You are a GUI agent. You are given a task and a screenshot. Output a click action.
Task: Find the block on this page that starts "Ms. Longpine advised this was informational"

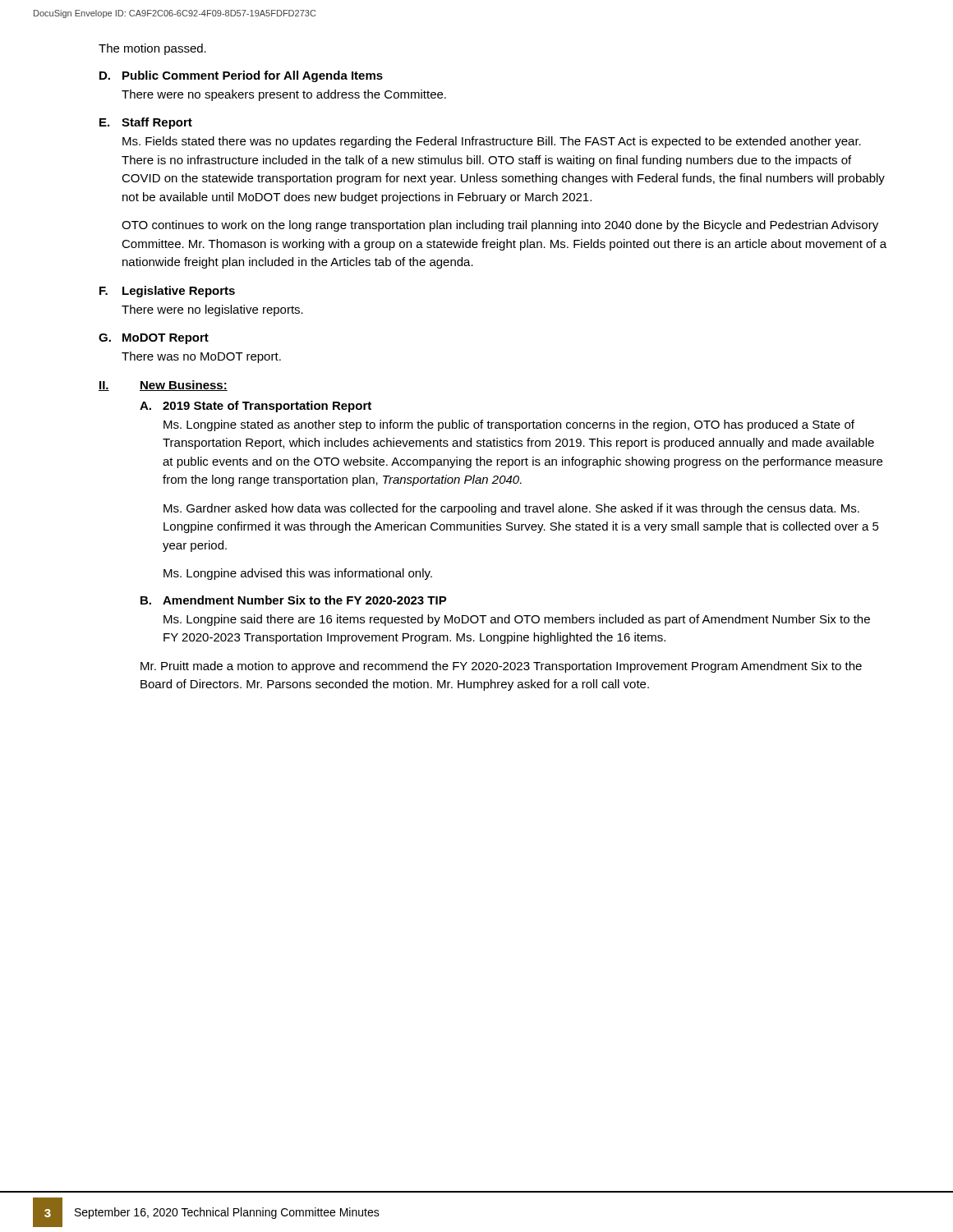click(298, 573)
